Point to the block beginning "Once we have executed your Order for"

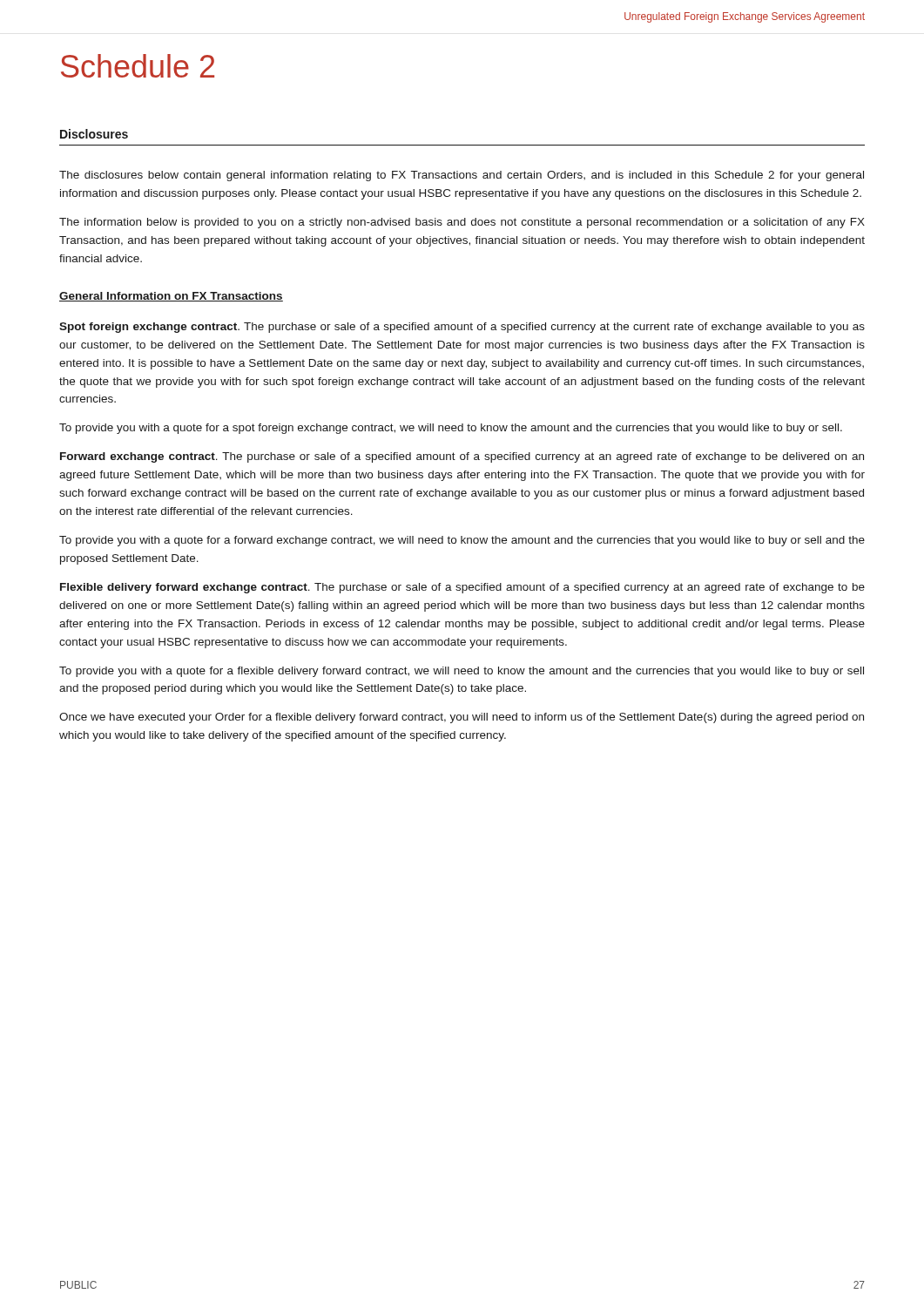click(x=462, y=726)
